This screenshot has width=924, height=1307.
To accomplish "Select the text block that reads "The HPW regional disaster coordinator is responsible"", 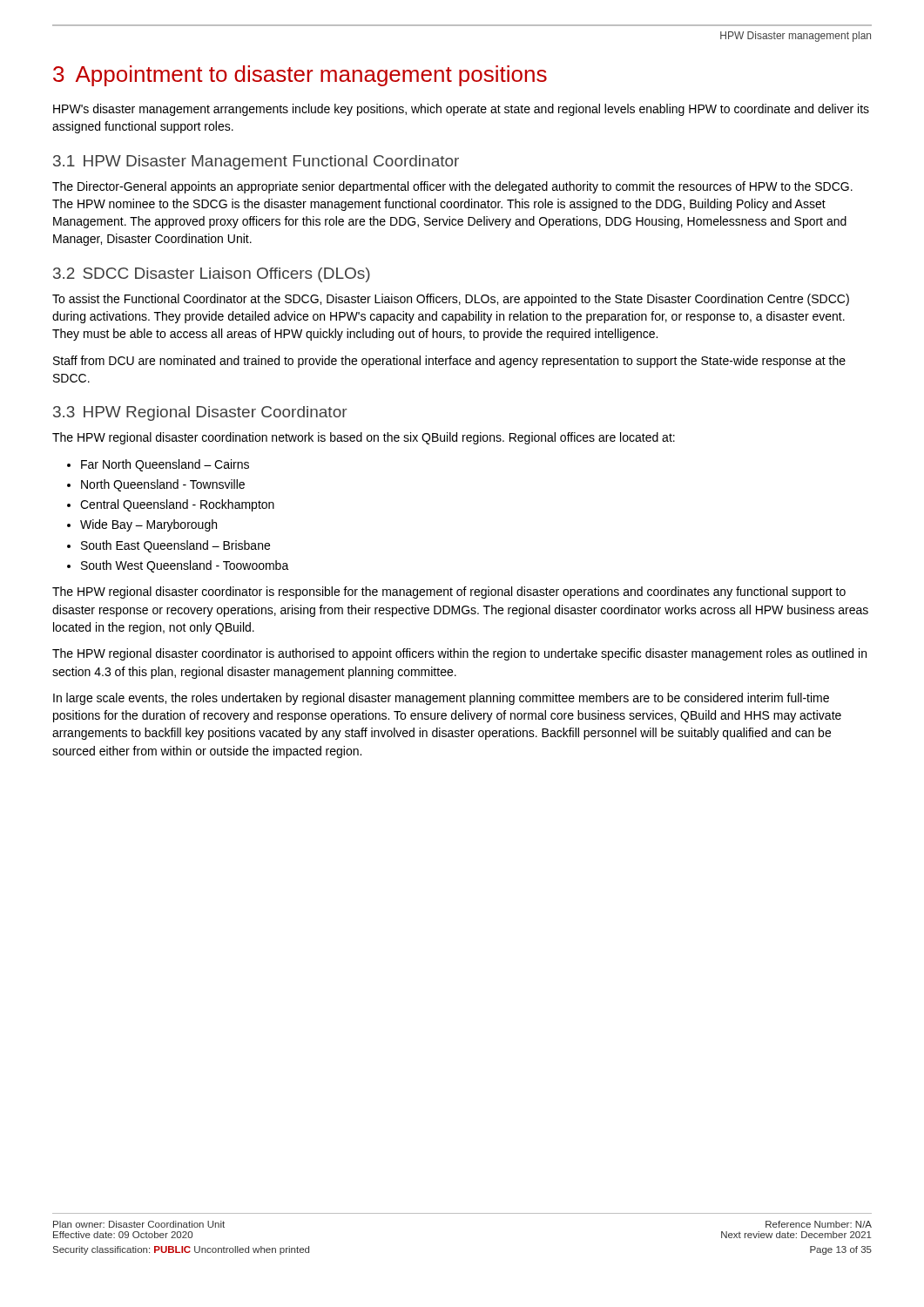I will click(x=462, y=610).
